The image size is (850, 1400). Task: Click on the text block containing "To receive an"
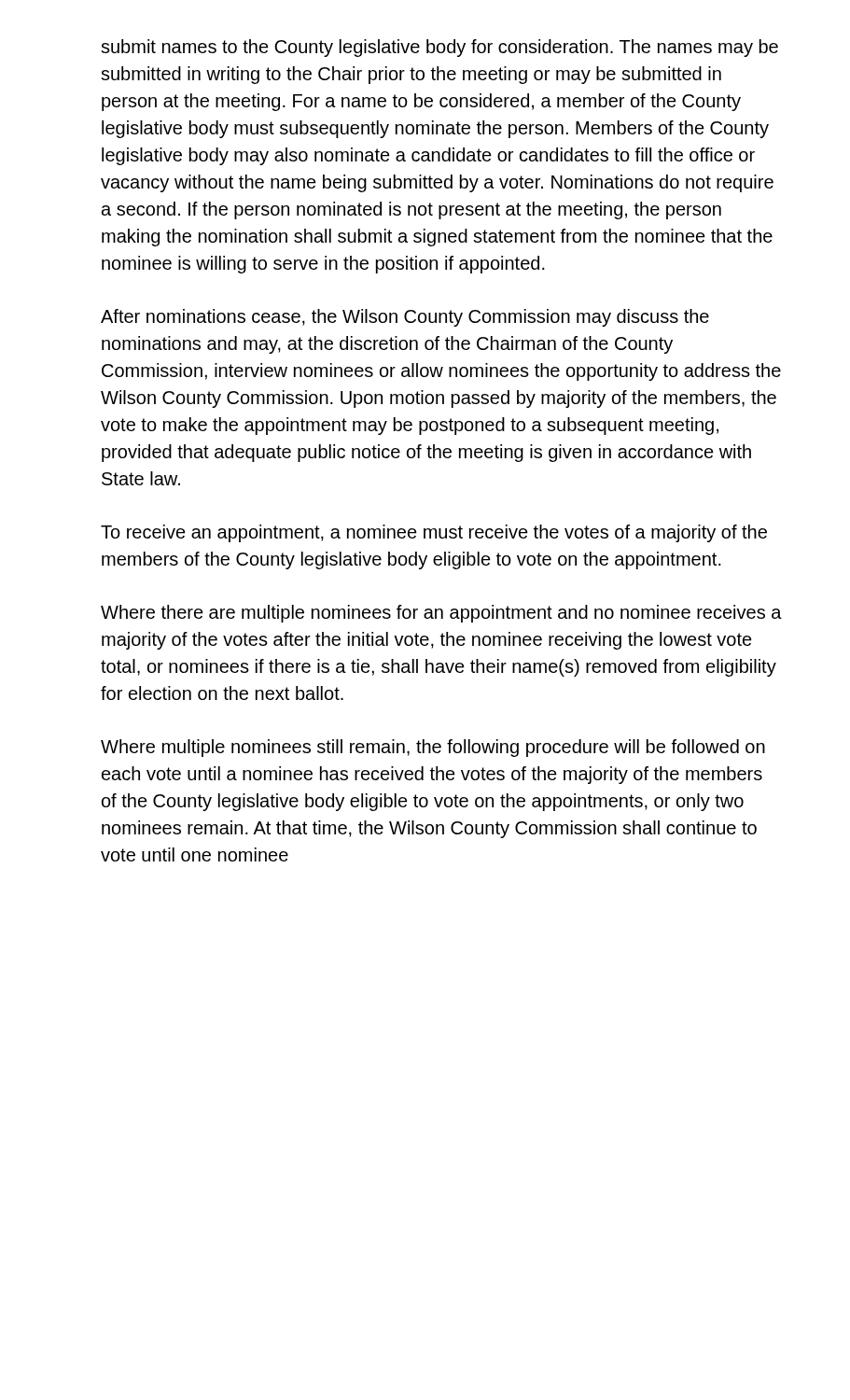coord(434,546)
